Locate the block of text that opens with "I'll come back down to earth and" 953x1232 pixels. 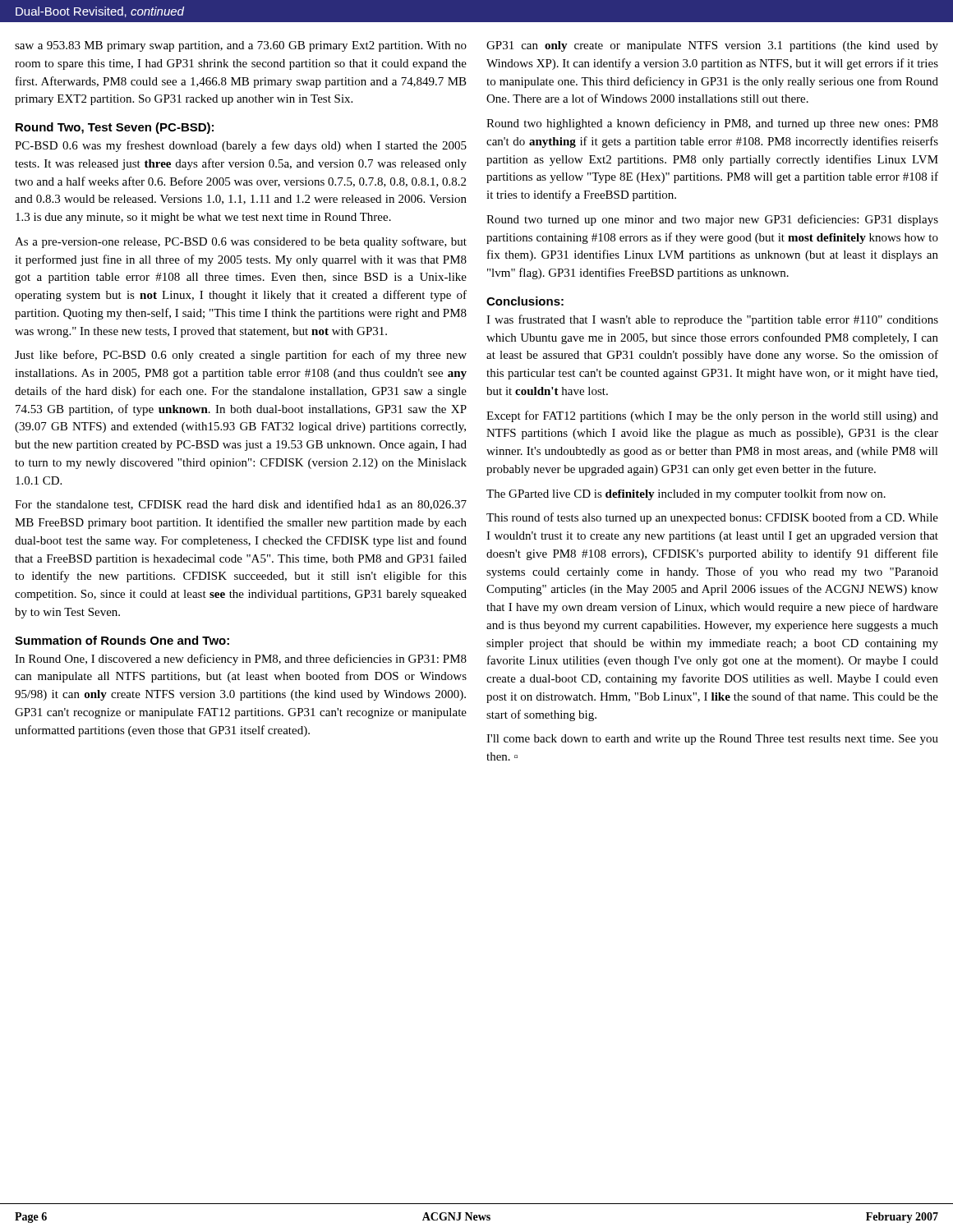pyautogui.click(x=712, y=748)
